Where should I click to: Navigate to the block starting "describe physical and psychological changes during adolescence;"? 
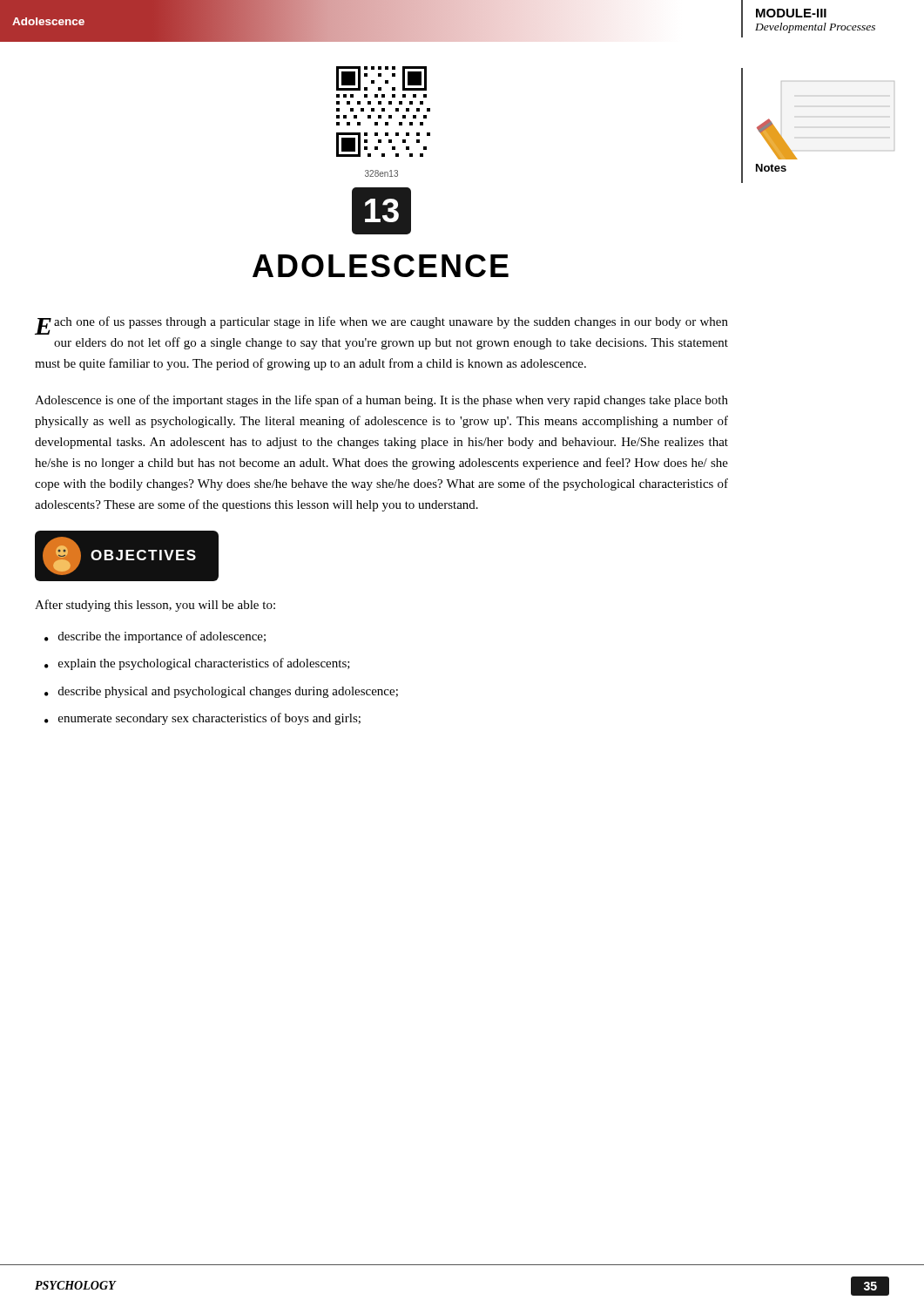(228, 691)
